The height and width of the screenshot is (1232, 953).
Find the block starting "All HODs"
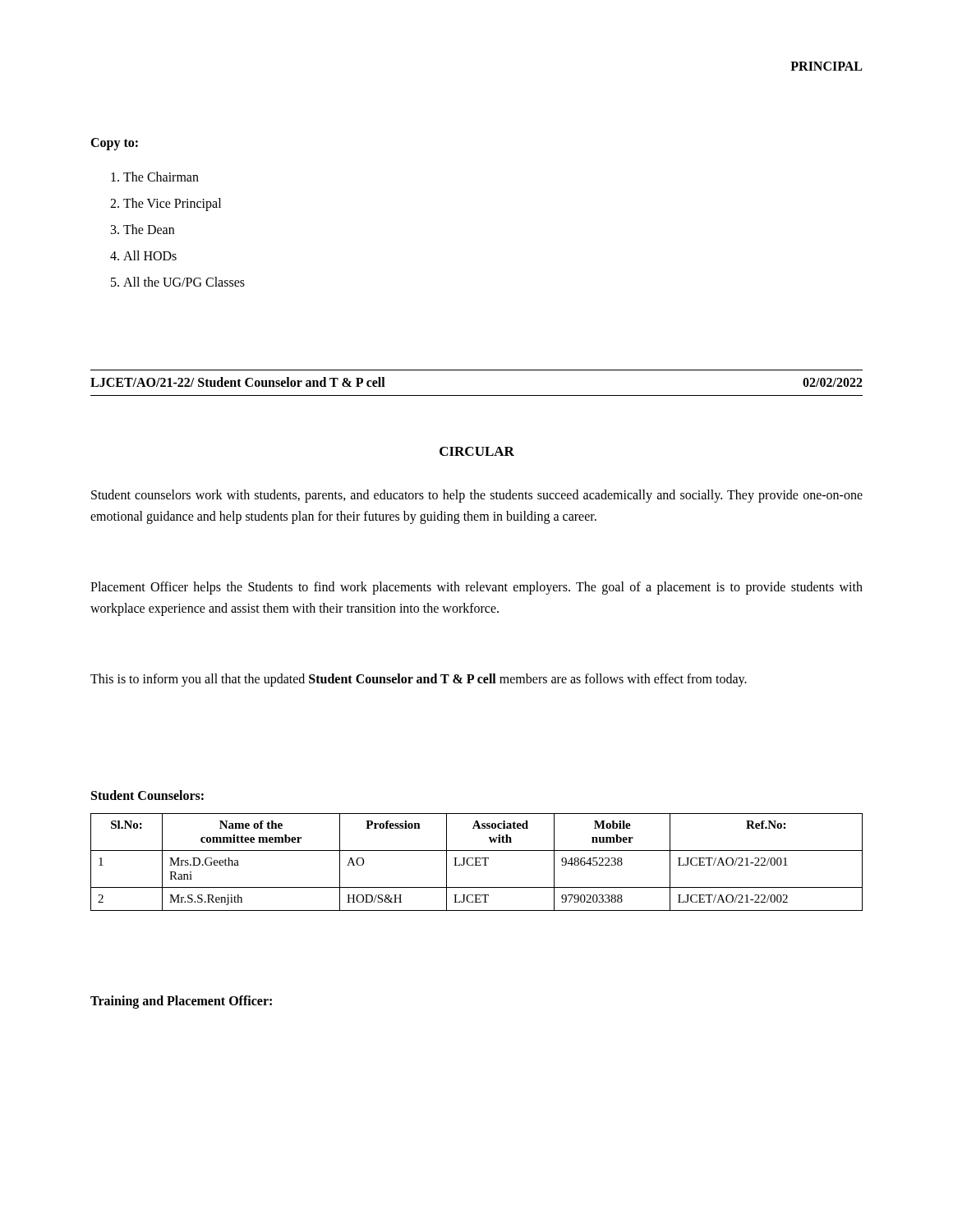click(x=150, y=256)
